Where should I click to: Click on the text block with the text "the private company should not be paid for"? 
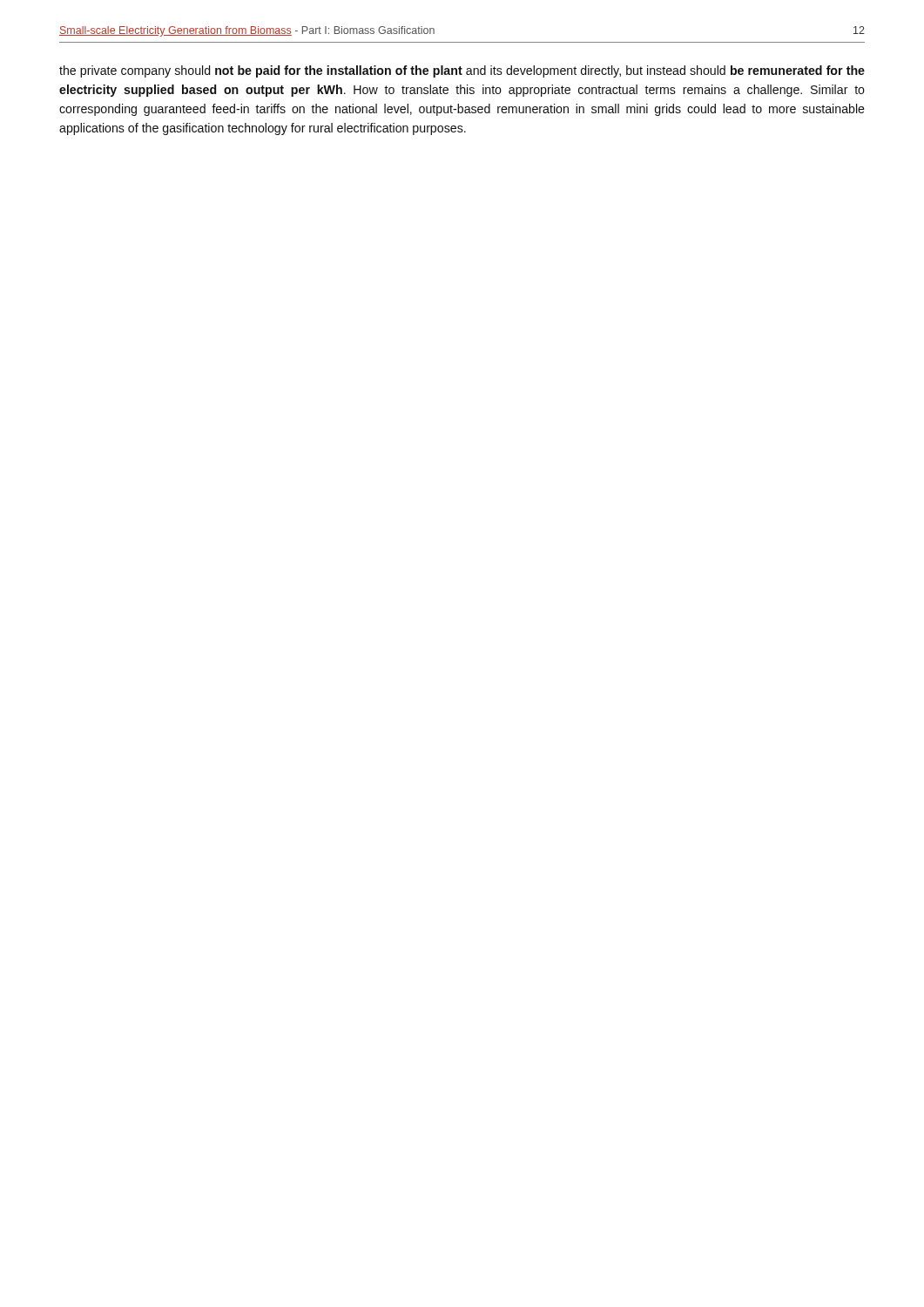(x=462, y=99)
